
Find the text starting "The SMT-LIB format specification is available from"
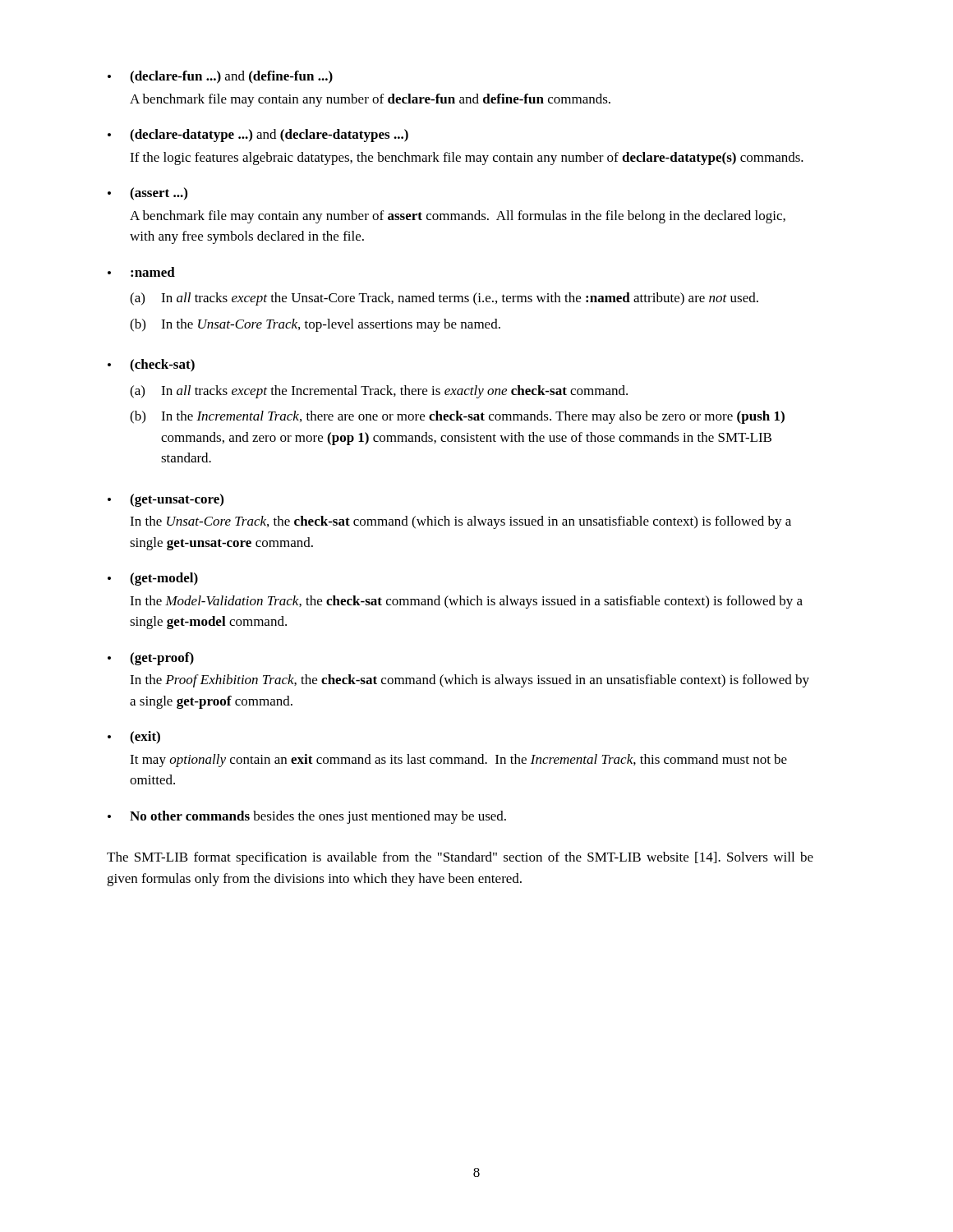[x=460, y=868]
